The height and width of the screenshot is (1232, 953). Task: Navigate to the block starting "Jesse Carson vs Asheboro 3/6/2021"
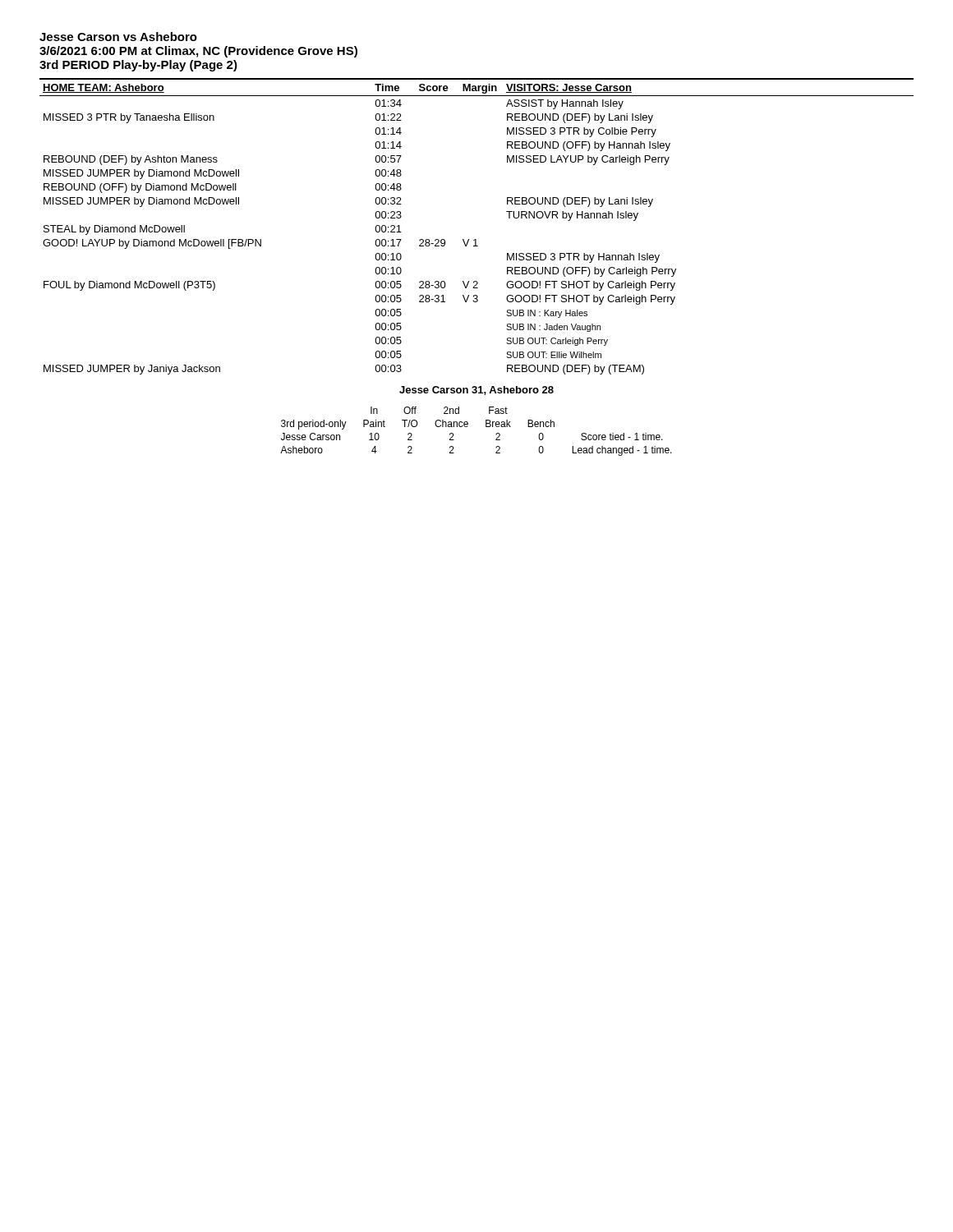tap(118, 37)
